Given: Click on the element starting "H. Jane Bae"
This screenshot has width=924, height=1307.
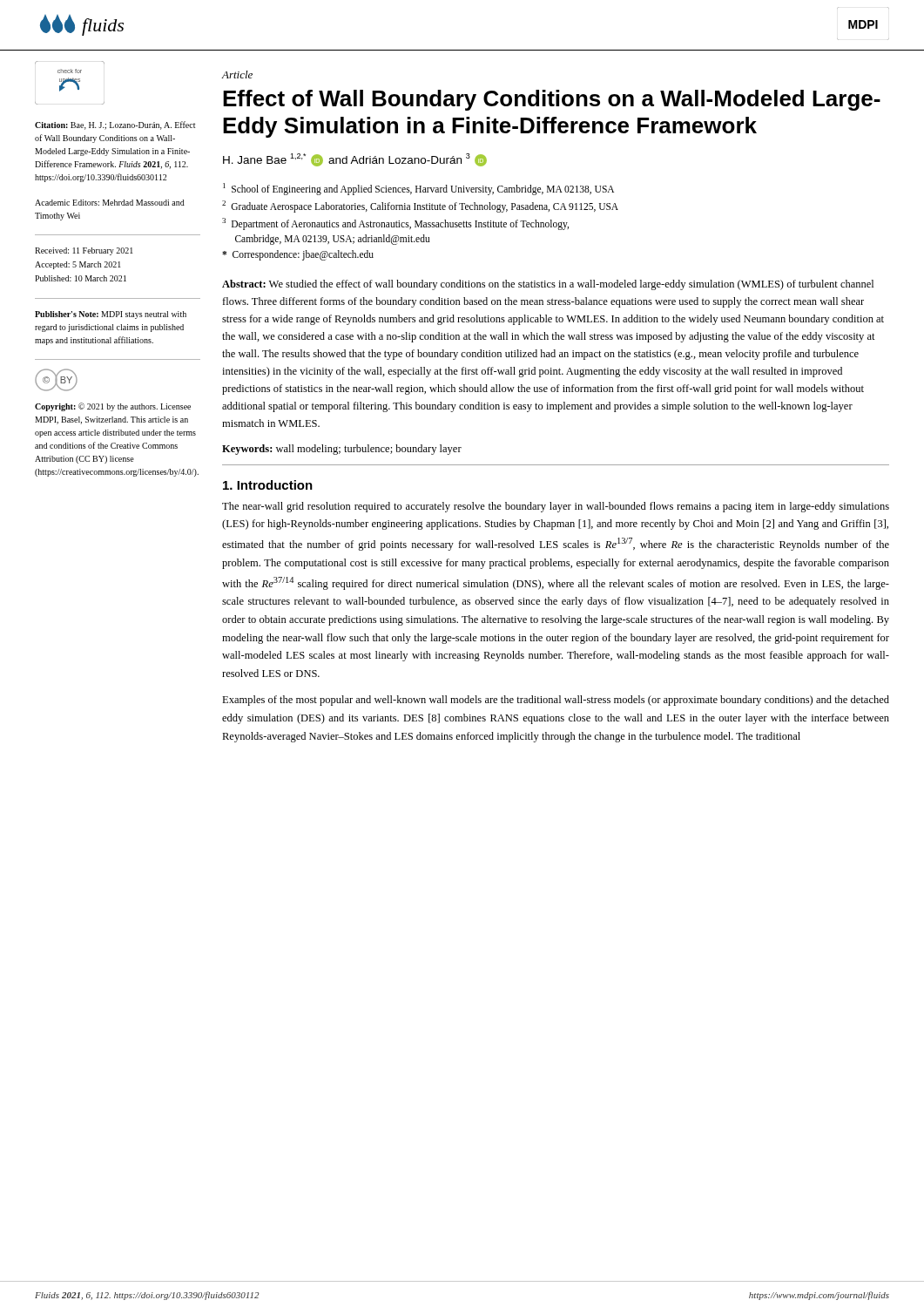Looking at the screenshot, I should pyautogui.click(x=355, y=159).
